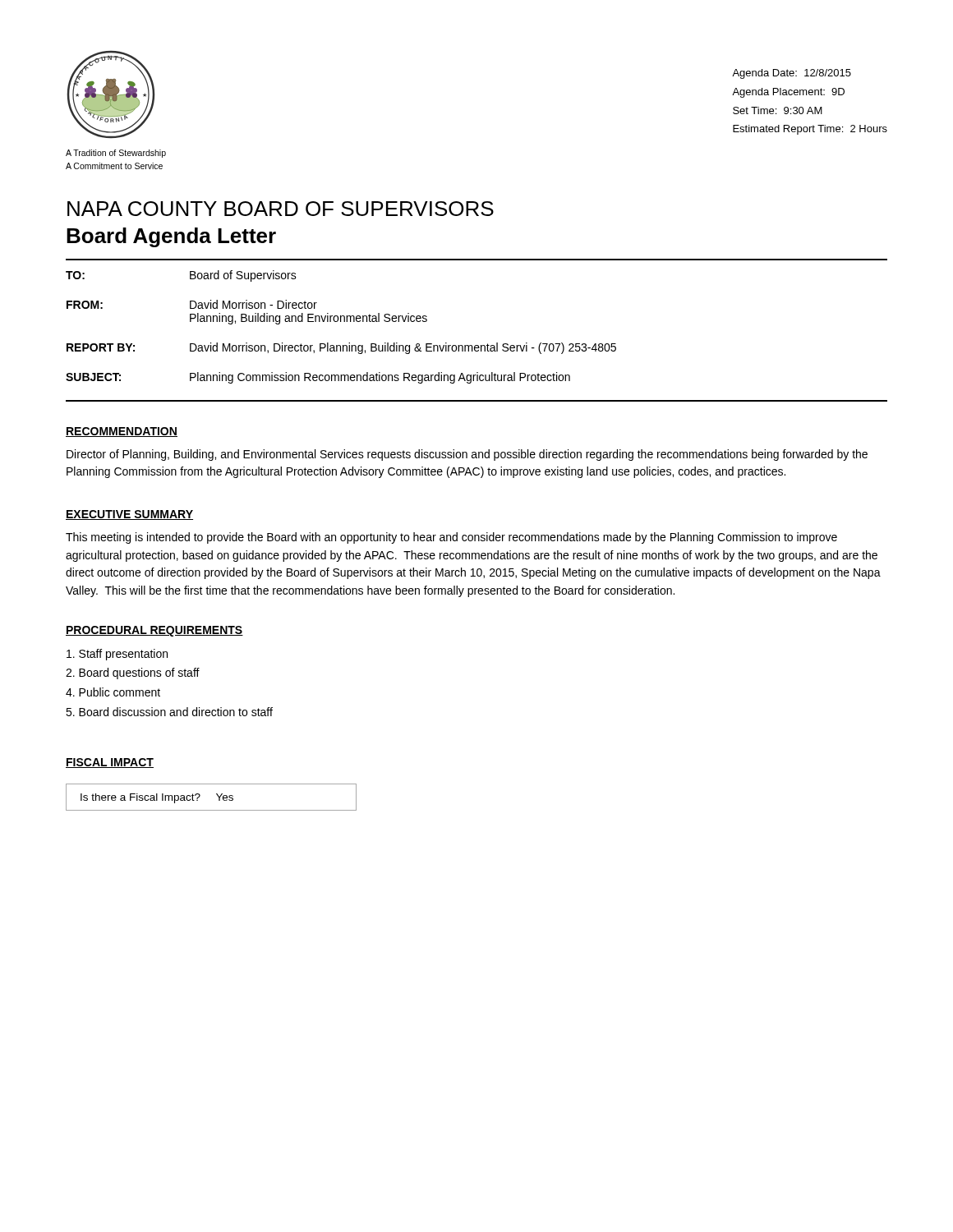Locate the text "EXECUTIVE SUMMARY"
Viewport: 953px width, 1232px height.
[129, 514]
